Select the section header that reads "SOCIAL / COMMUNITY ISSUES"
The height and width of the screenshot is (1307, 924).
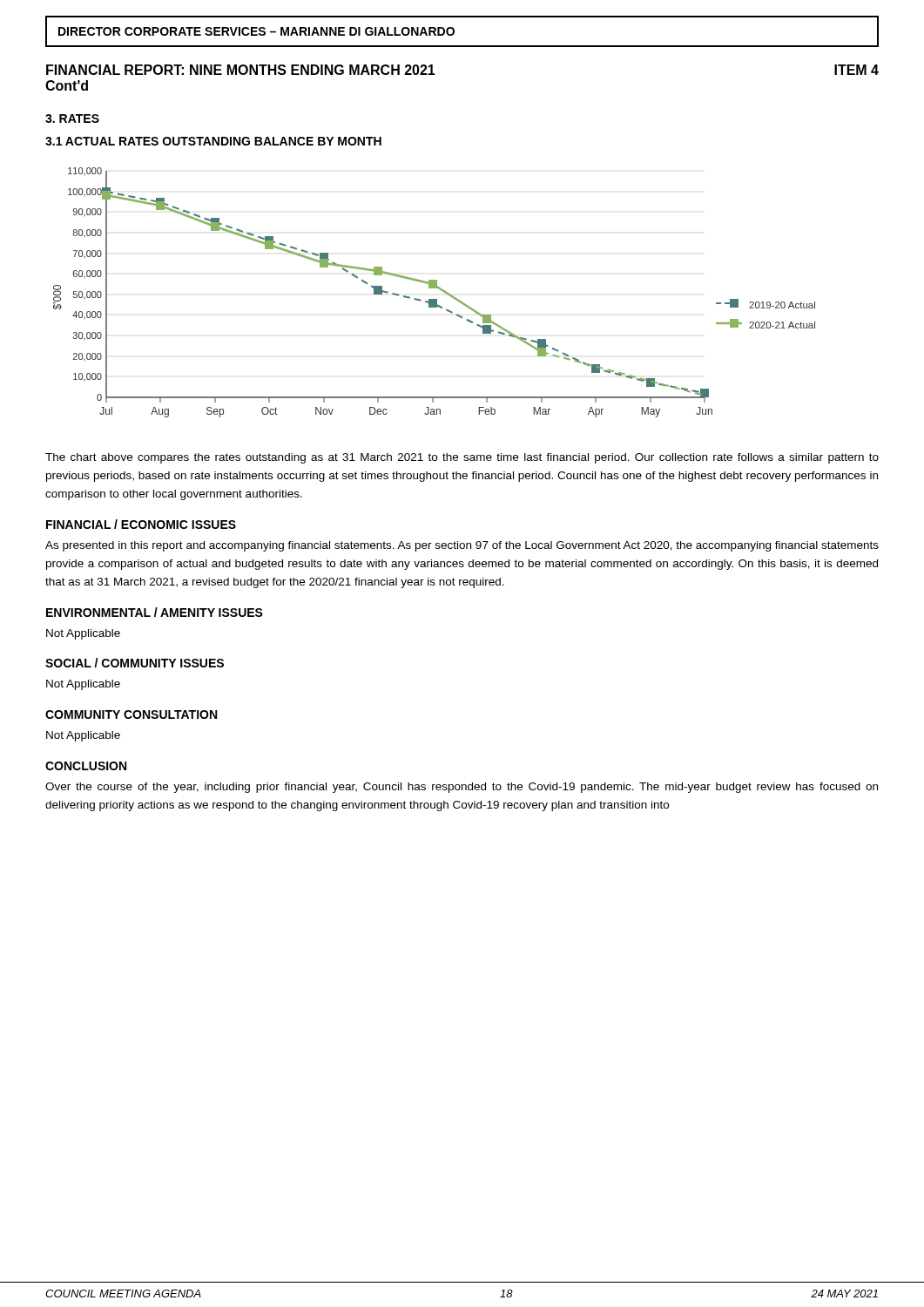(135, 663)
